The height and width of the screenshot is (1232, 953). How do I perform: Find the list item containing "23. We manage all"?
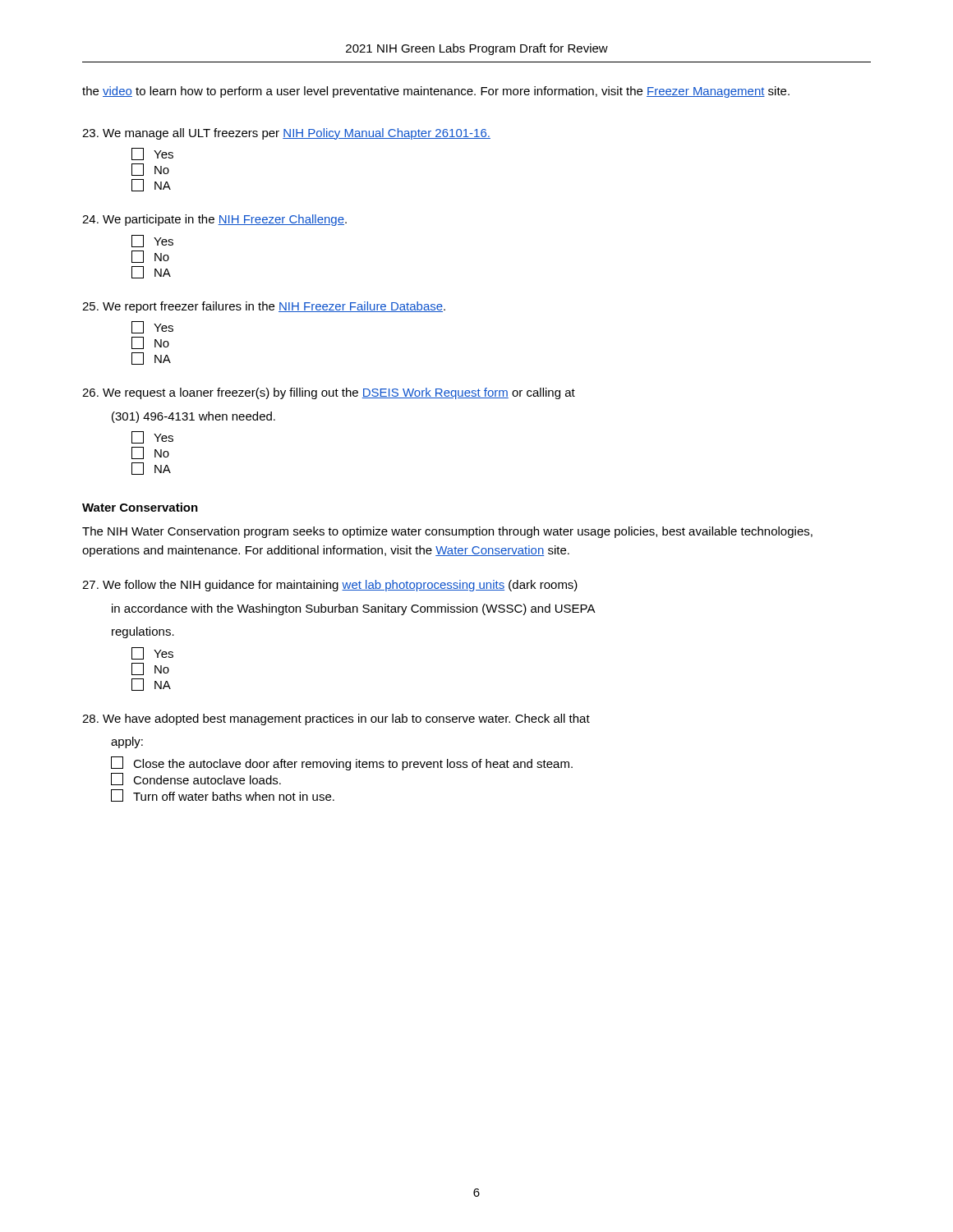(x=286, y=134)
